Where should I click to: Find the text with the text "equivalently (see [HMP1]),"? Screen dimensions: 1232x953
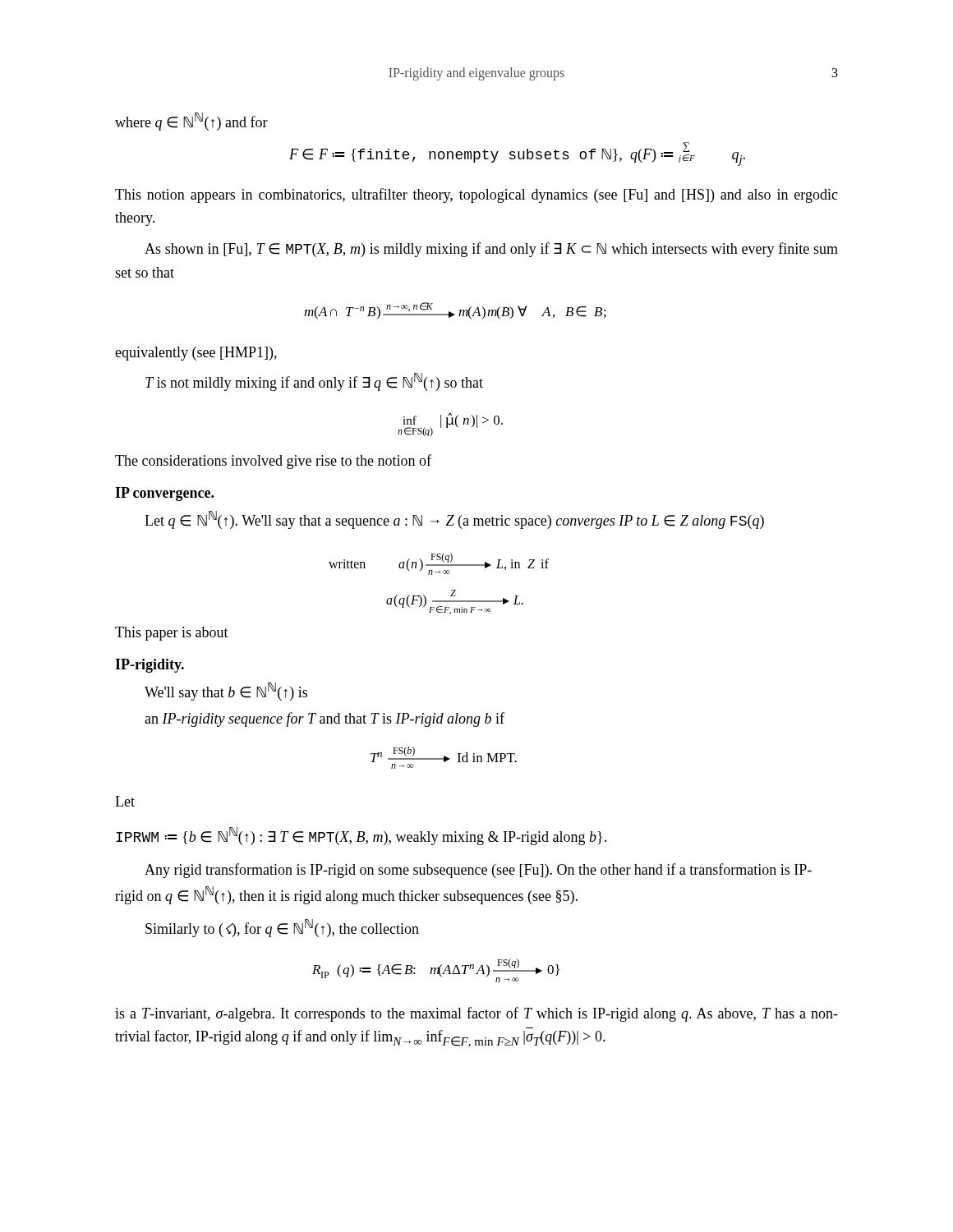pos(196,352)
